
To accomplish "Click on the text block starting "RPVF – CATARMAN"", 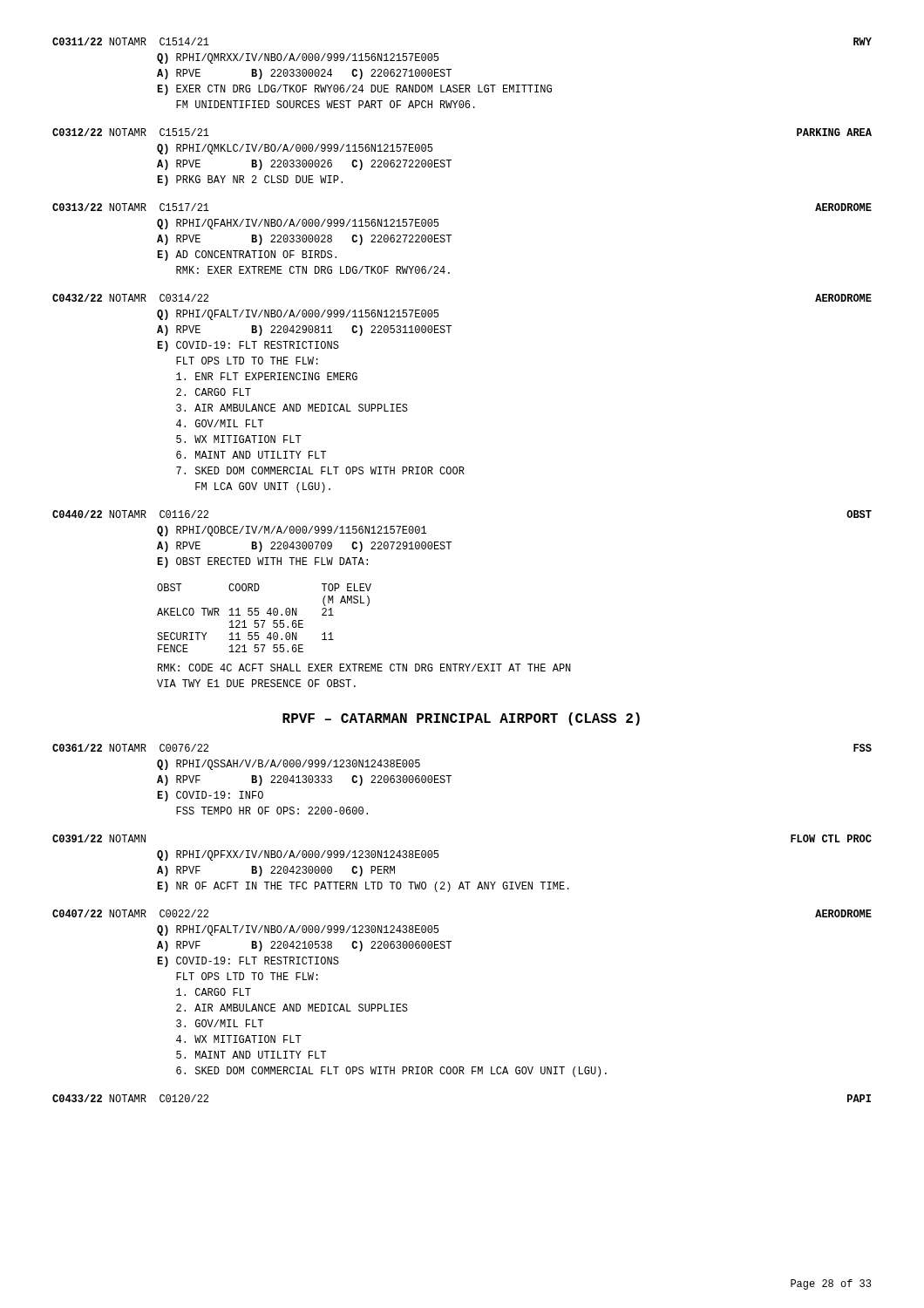I will [x=462, y=719].
